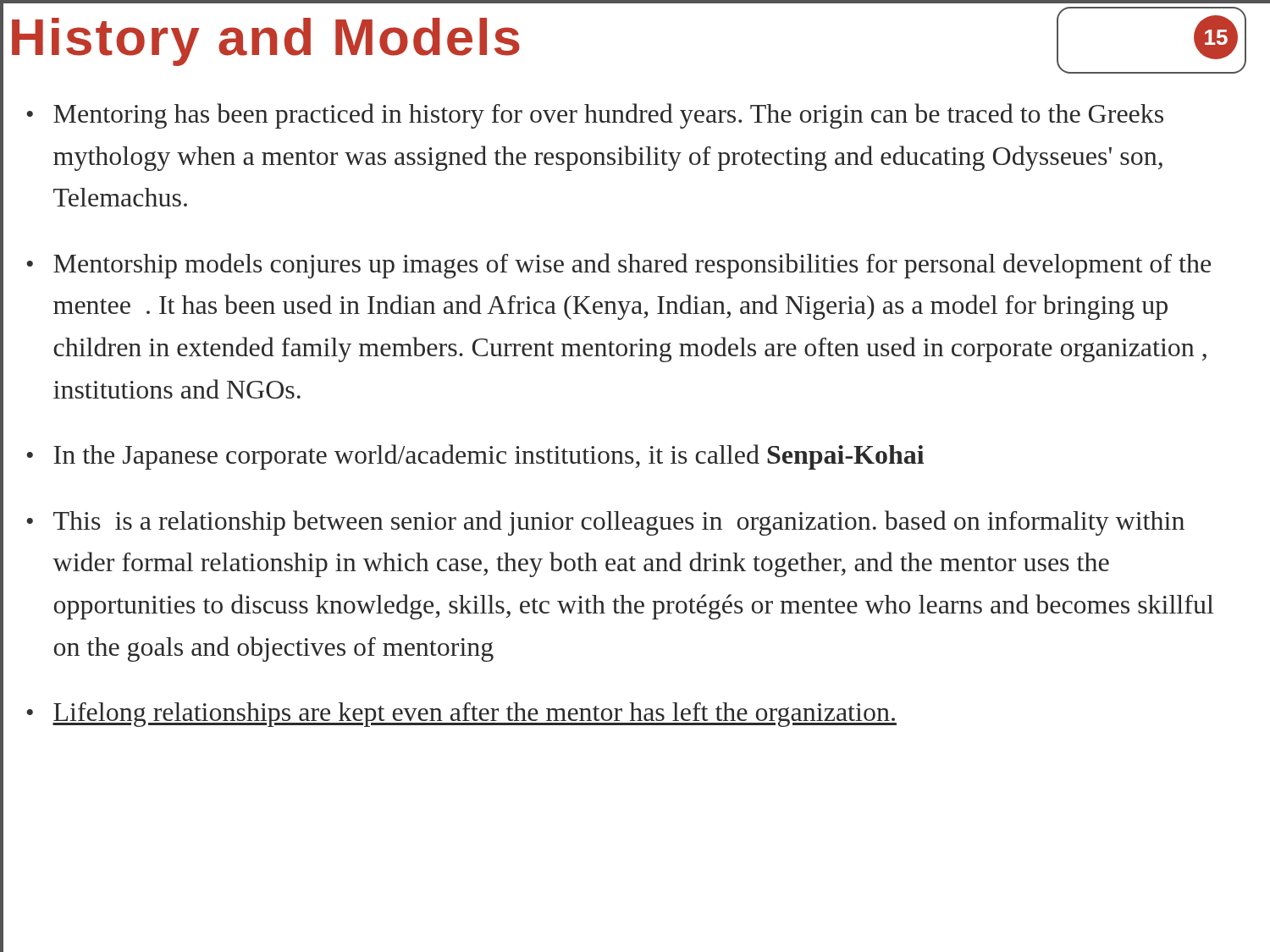Click the passage that begins "• In the Japanese corporate world/academic institutions, it"
1270x952 pixels.
click(x=475, y=455)
